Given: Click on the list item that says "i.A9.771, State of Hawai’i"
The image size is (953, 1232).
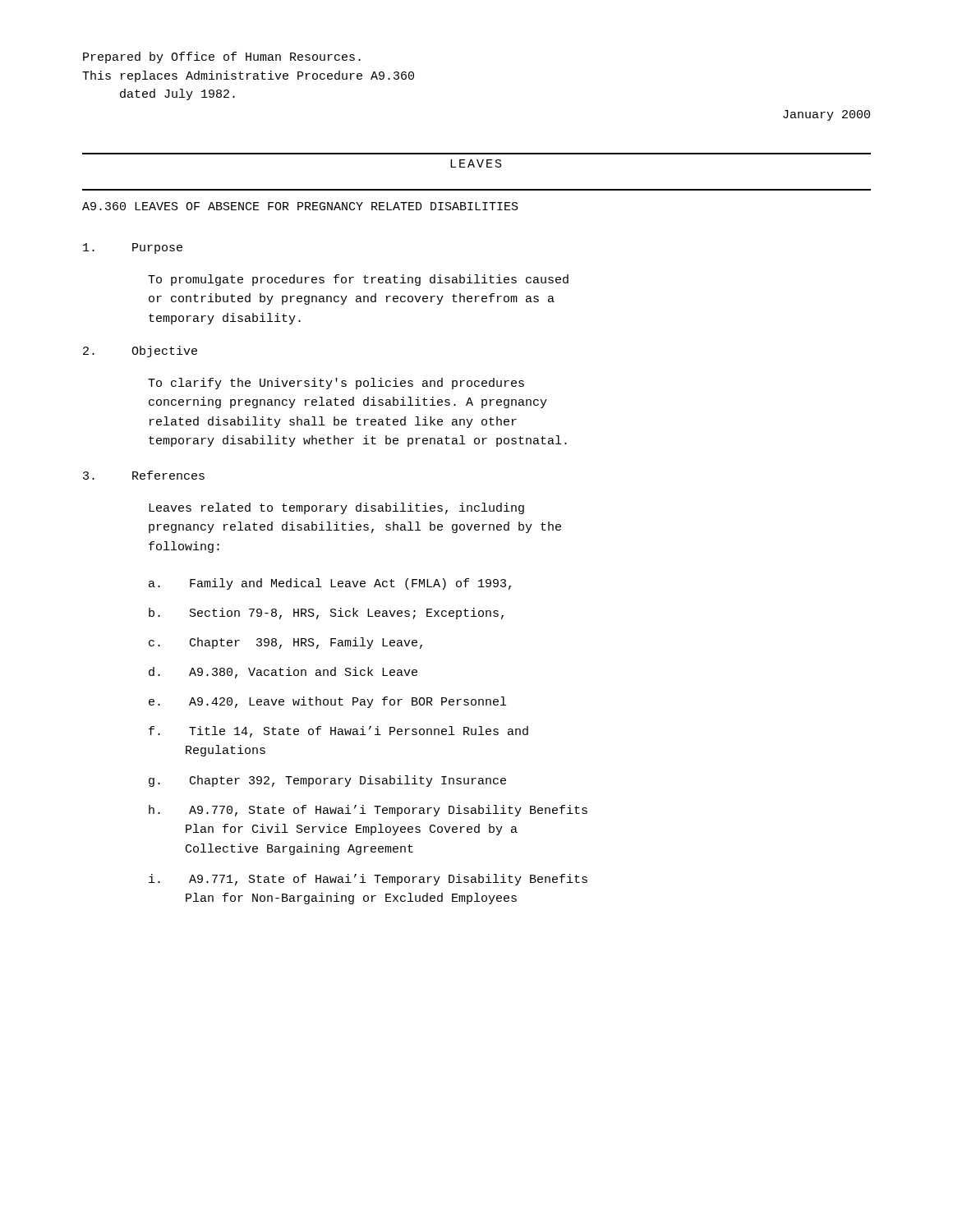Looking at the screenshot, I should [x=368, y=888].
